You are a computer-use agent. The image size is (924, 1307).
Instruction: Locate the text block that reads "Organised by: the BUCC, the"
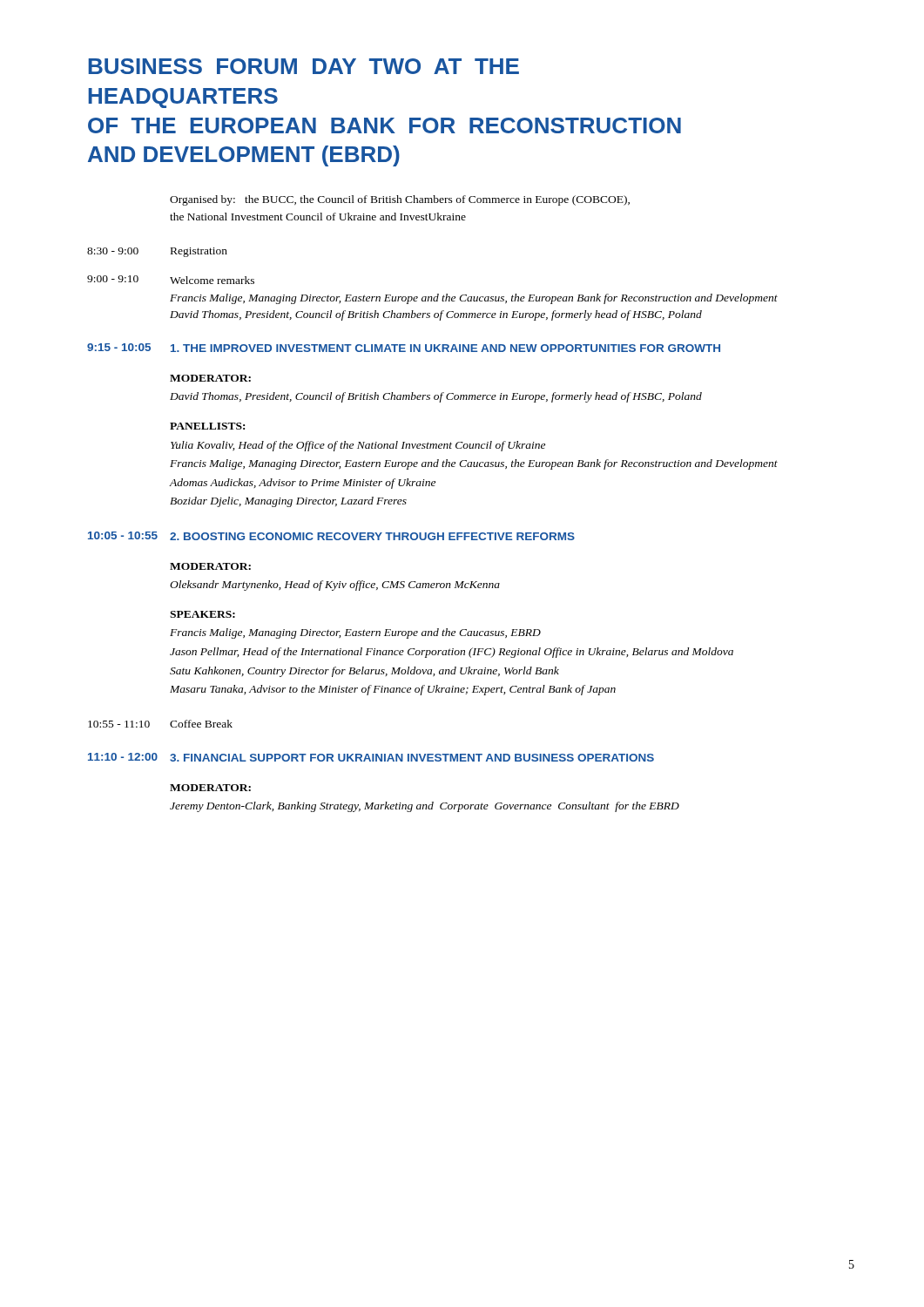(400, 208)
